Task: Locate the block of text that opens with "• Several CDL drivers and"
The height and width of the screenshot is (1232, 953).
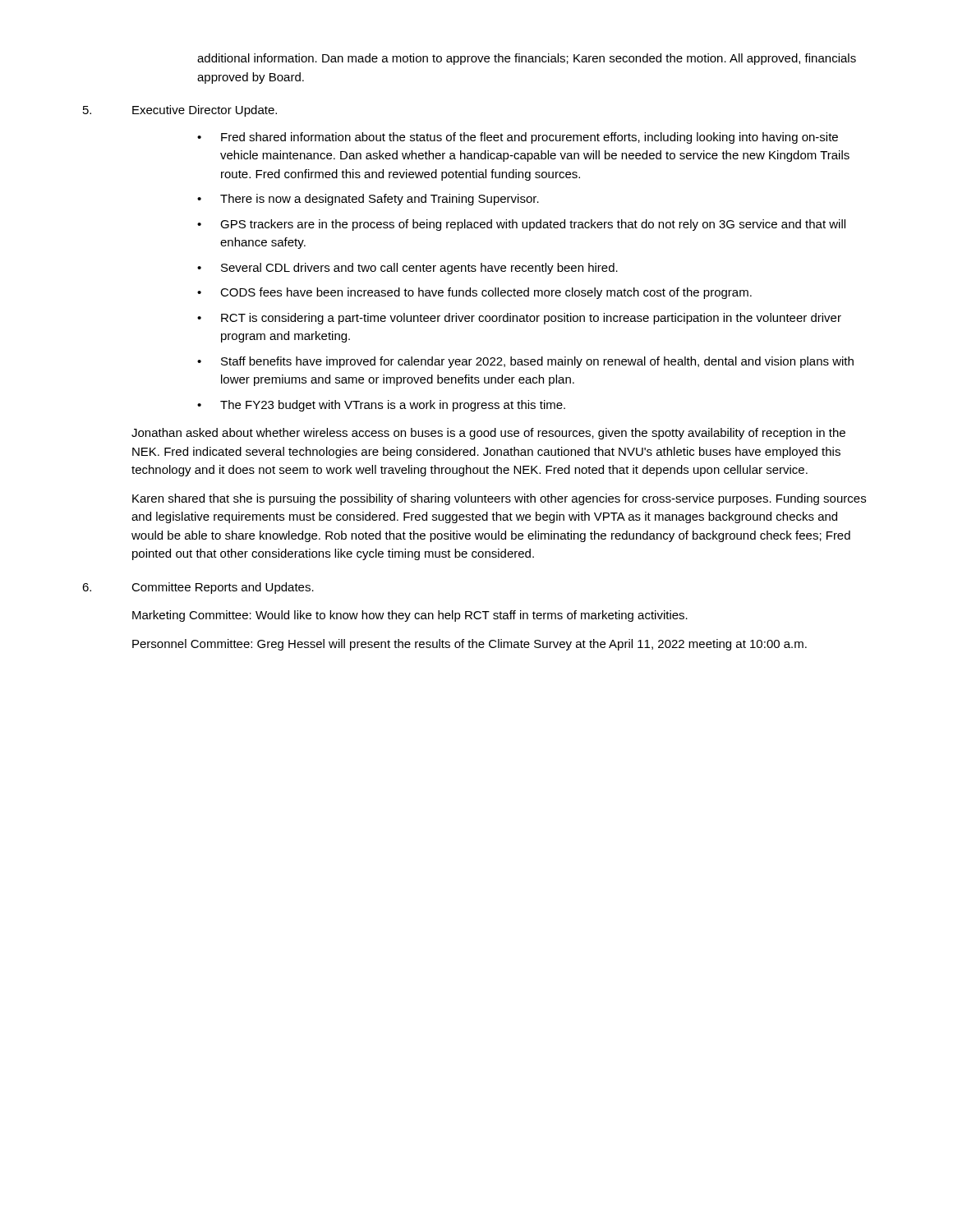Action: pos(534,268)
